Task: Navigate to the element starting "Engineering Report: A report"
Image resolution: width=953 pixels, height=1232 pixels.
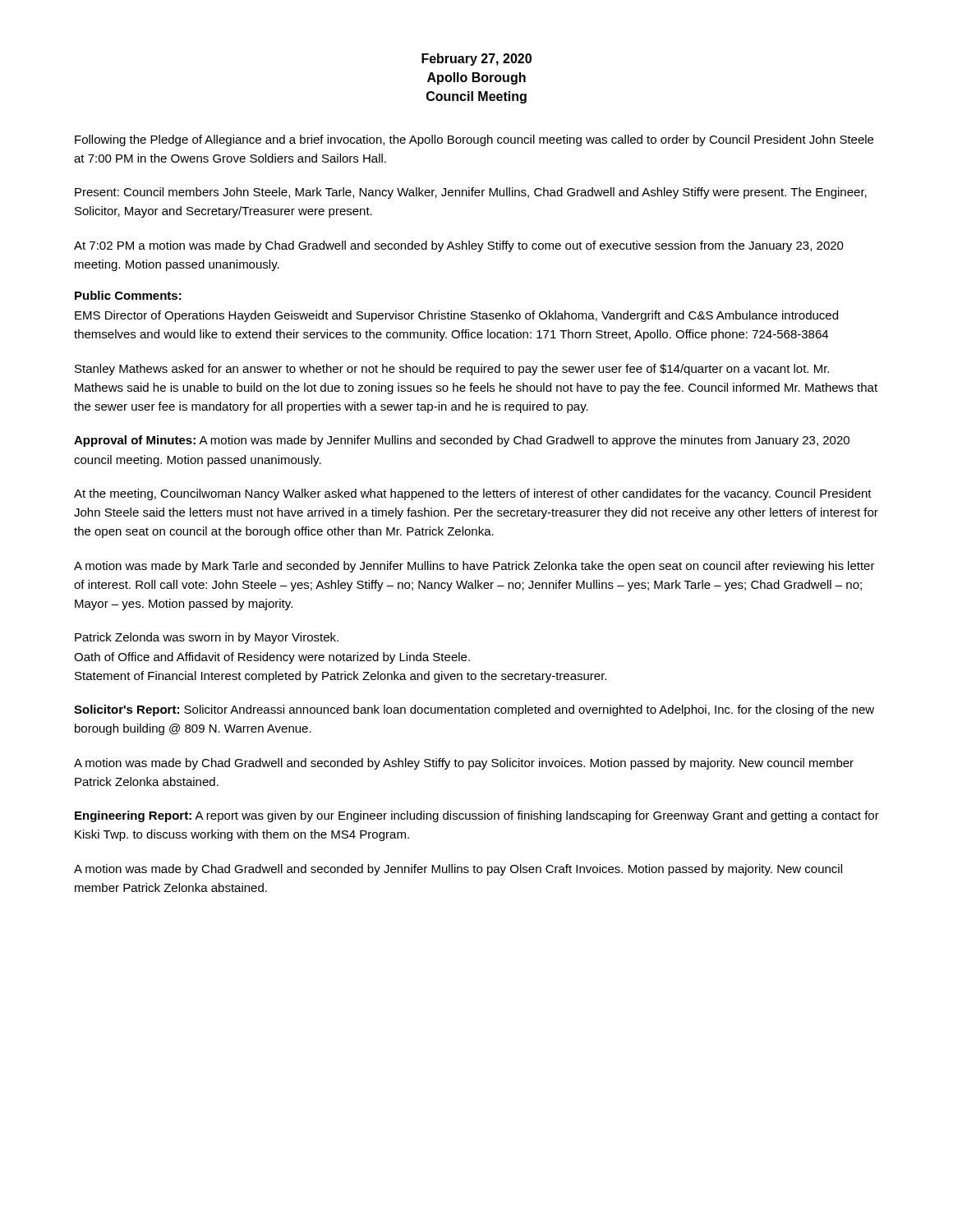Action: click(x=476, y=825)
